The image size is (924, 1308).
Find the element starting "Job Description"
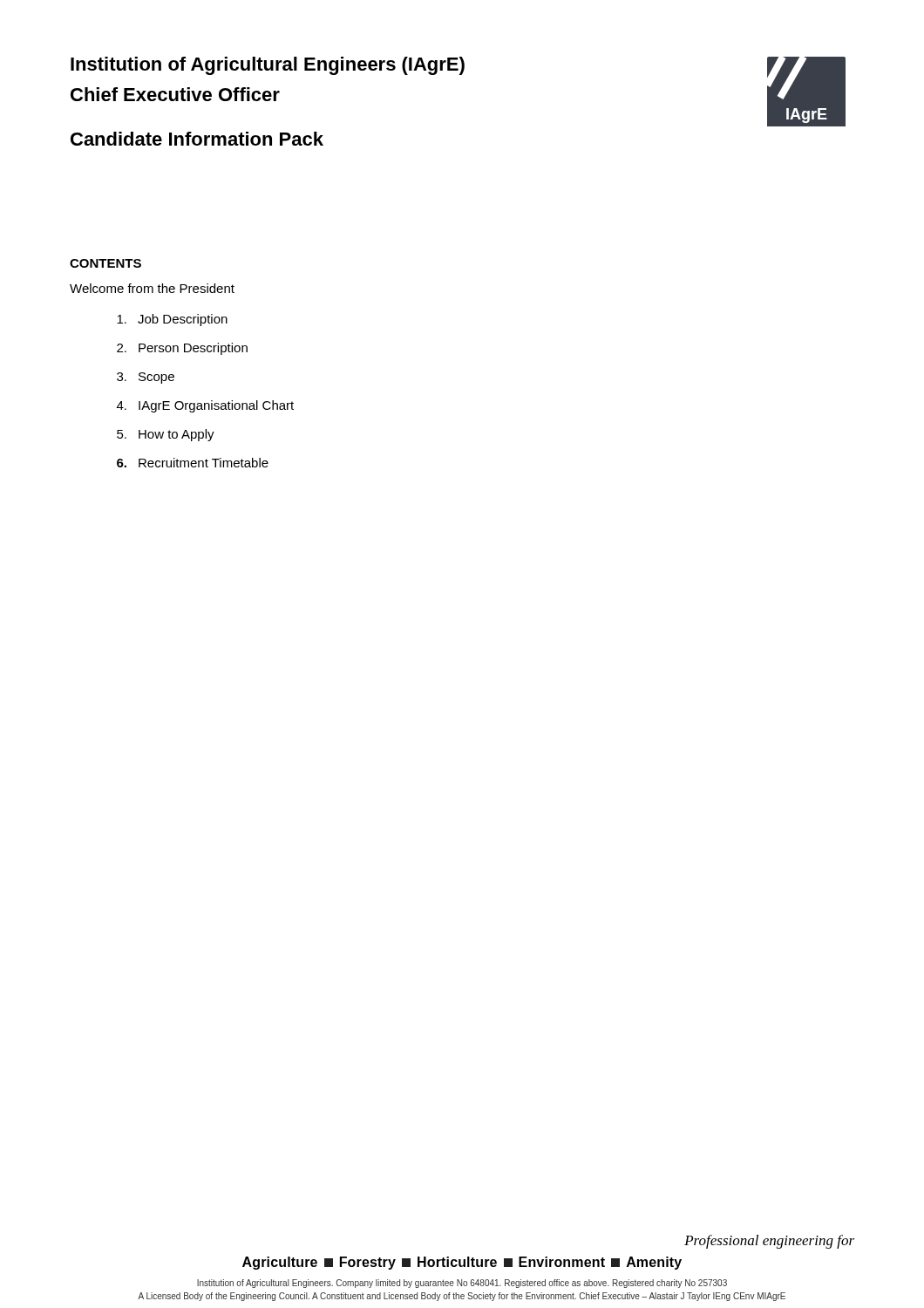click(162, 319)
